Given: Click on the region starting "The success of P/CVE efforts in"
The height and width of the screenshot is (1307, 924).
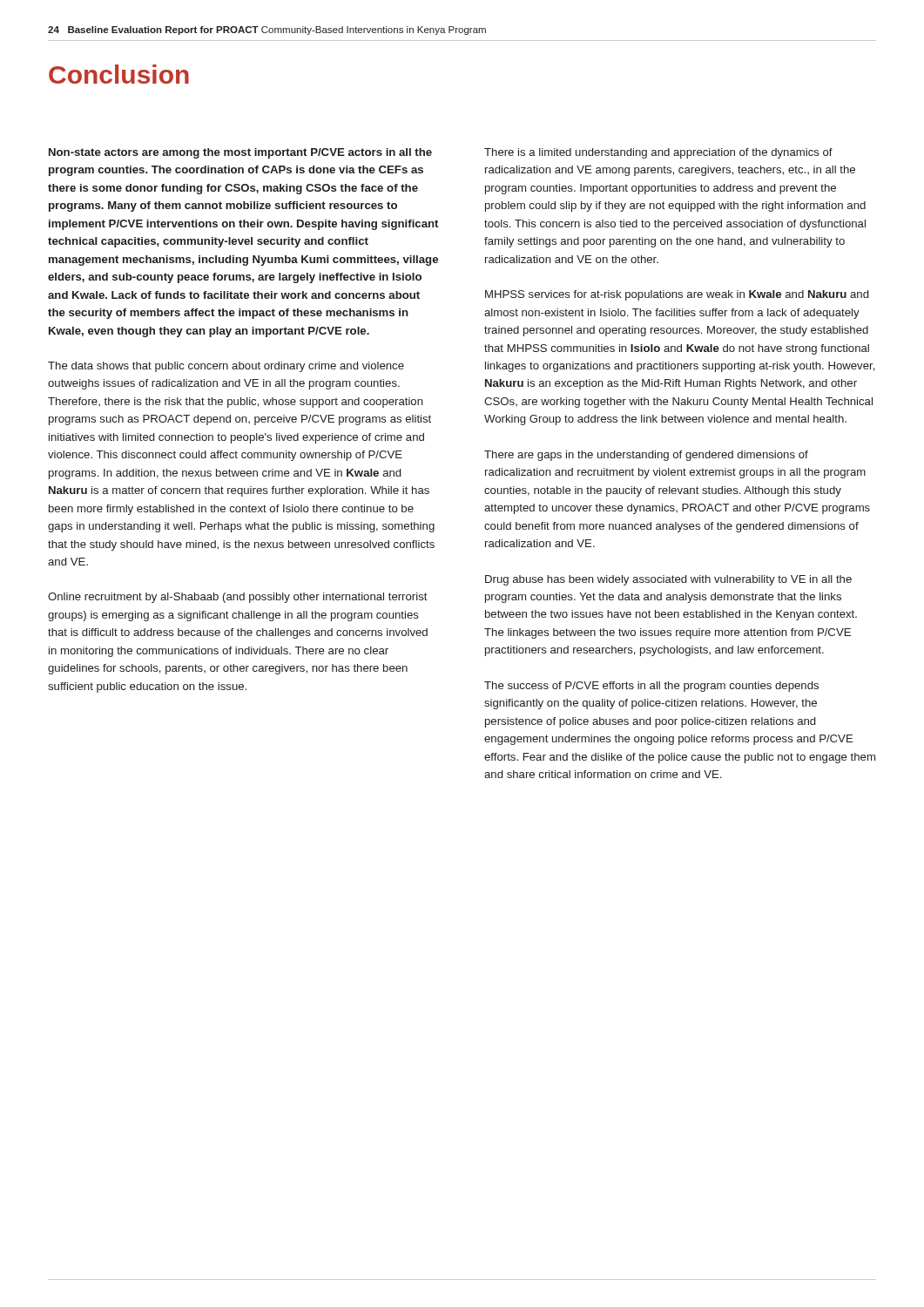Looking at the screenshot, I should coord(680,730).
